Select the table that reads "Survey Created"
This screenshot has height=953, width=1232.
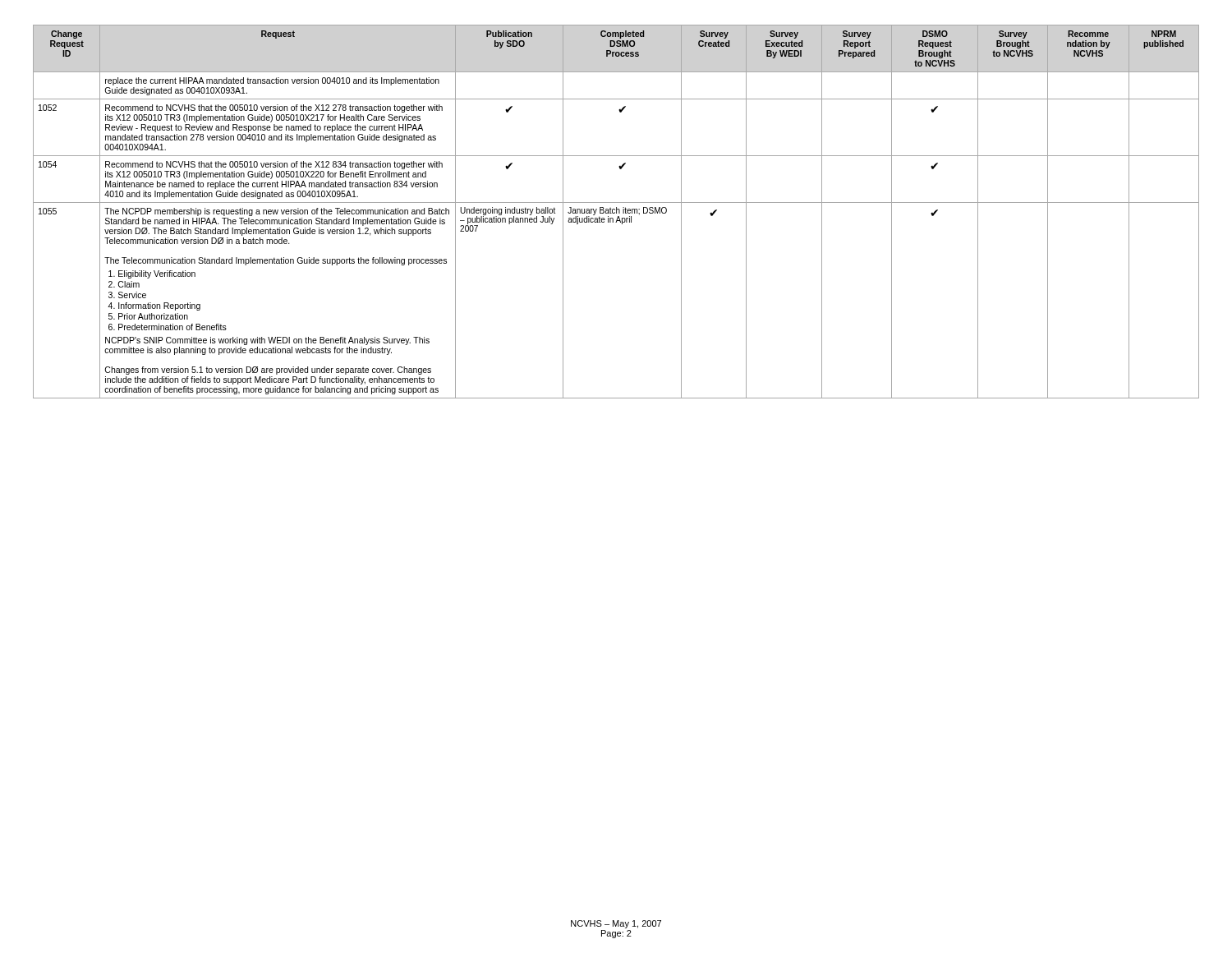coord(616,212)
